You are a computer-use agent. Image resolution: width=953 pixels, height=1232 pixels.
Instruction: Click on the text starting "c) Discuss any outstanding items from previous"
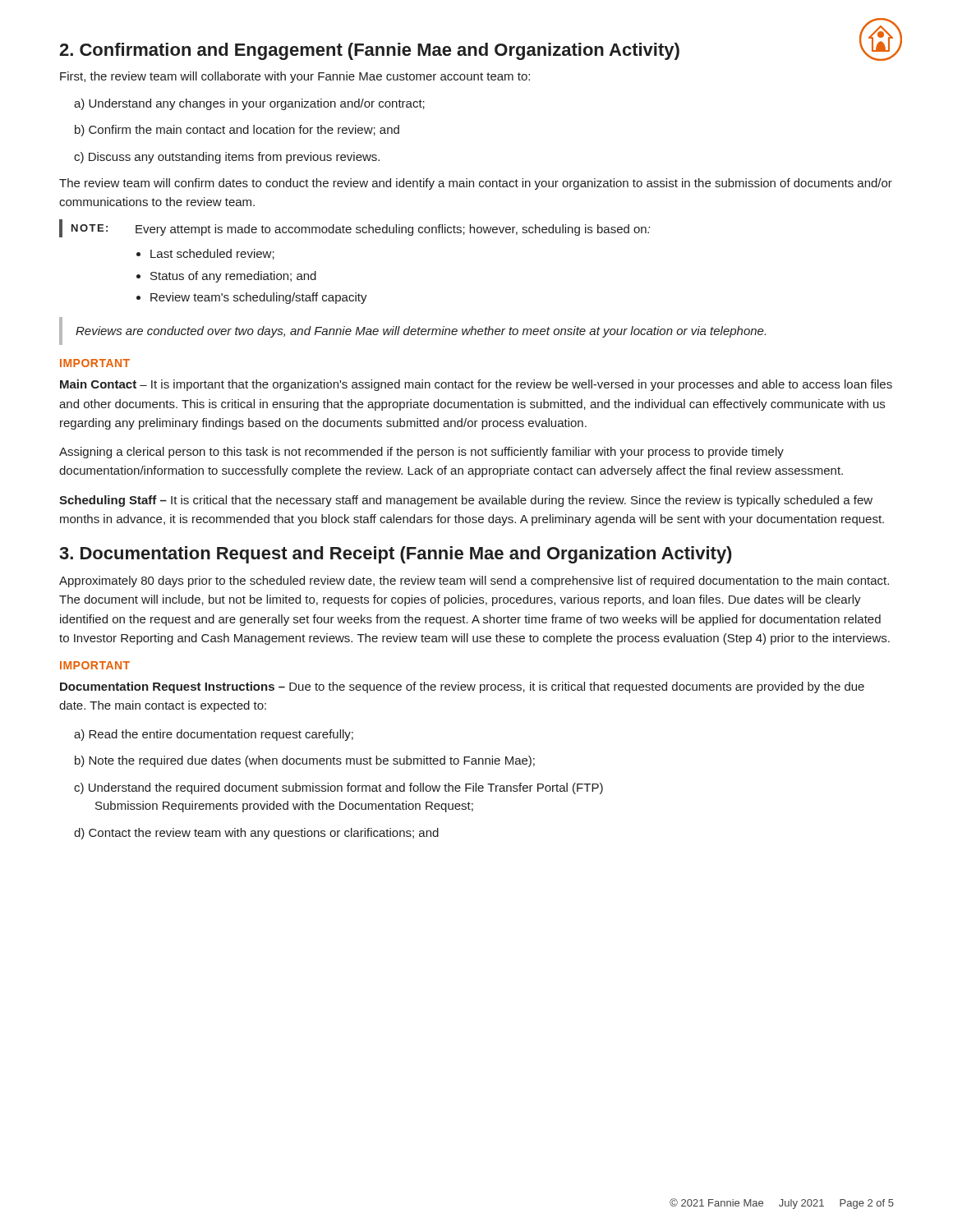[x=227, y=158]
